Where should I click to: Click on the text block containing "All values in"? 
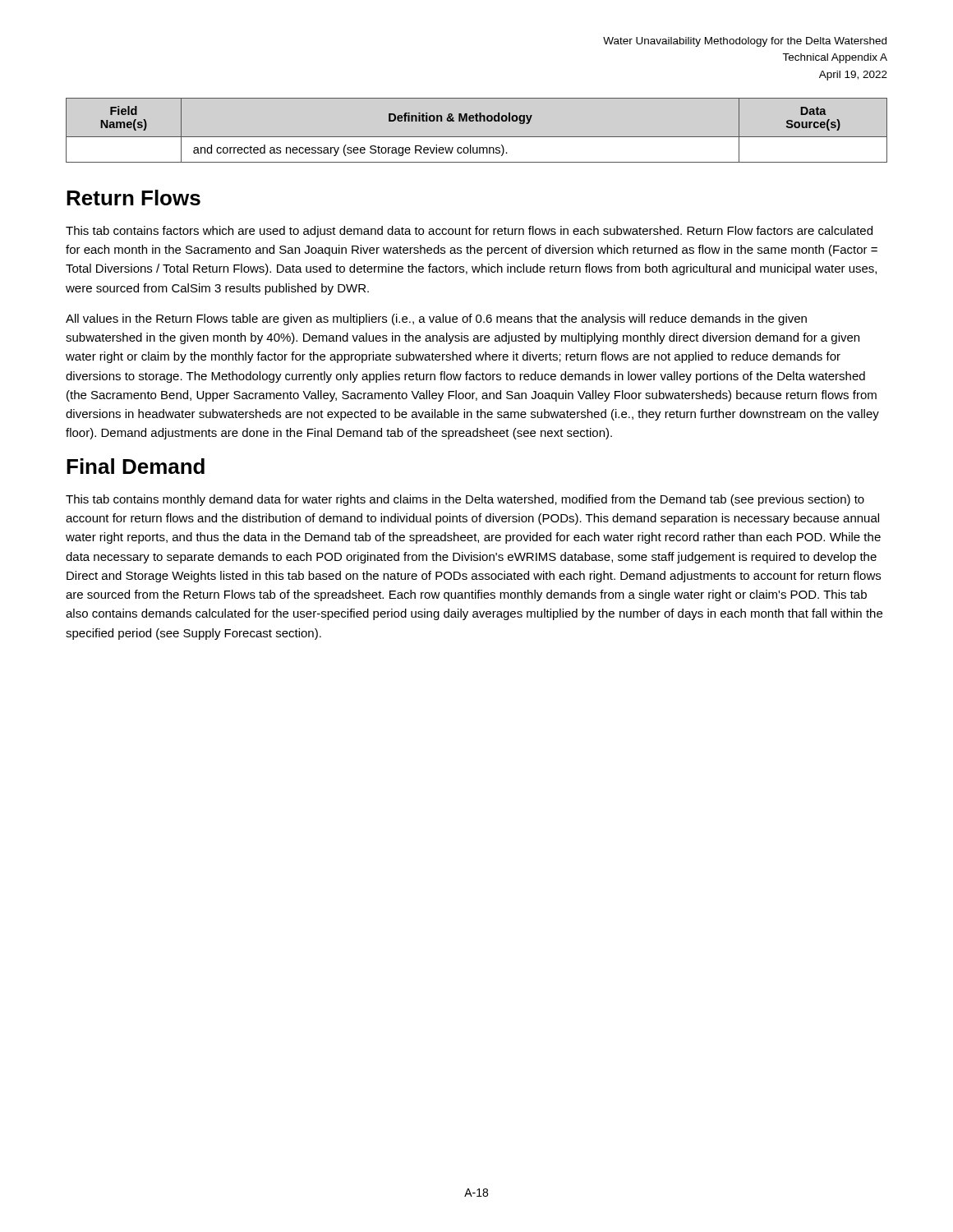click(x=472, y=376)
